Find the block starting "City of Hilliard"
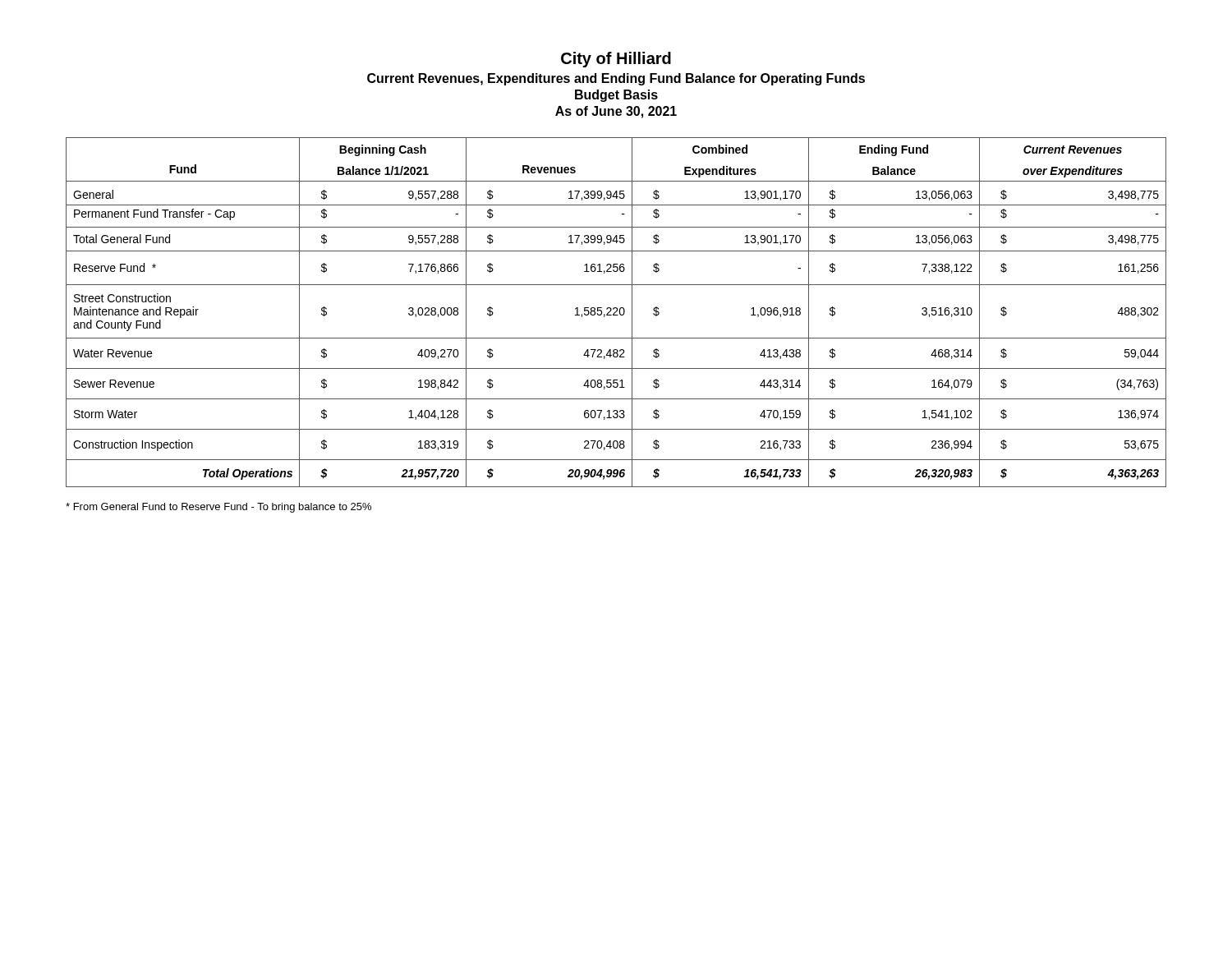Screen dimensions: 953x1232 616,58
